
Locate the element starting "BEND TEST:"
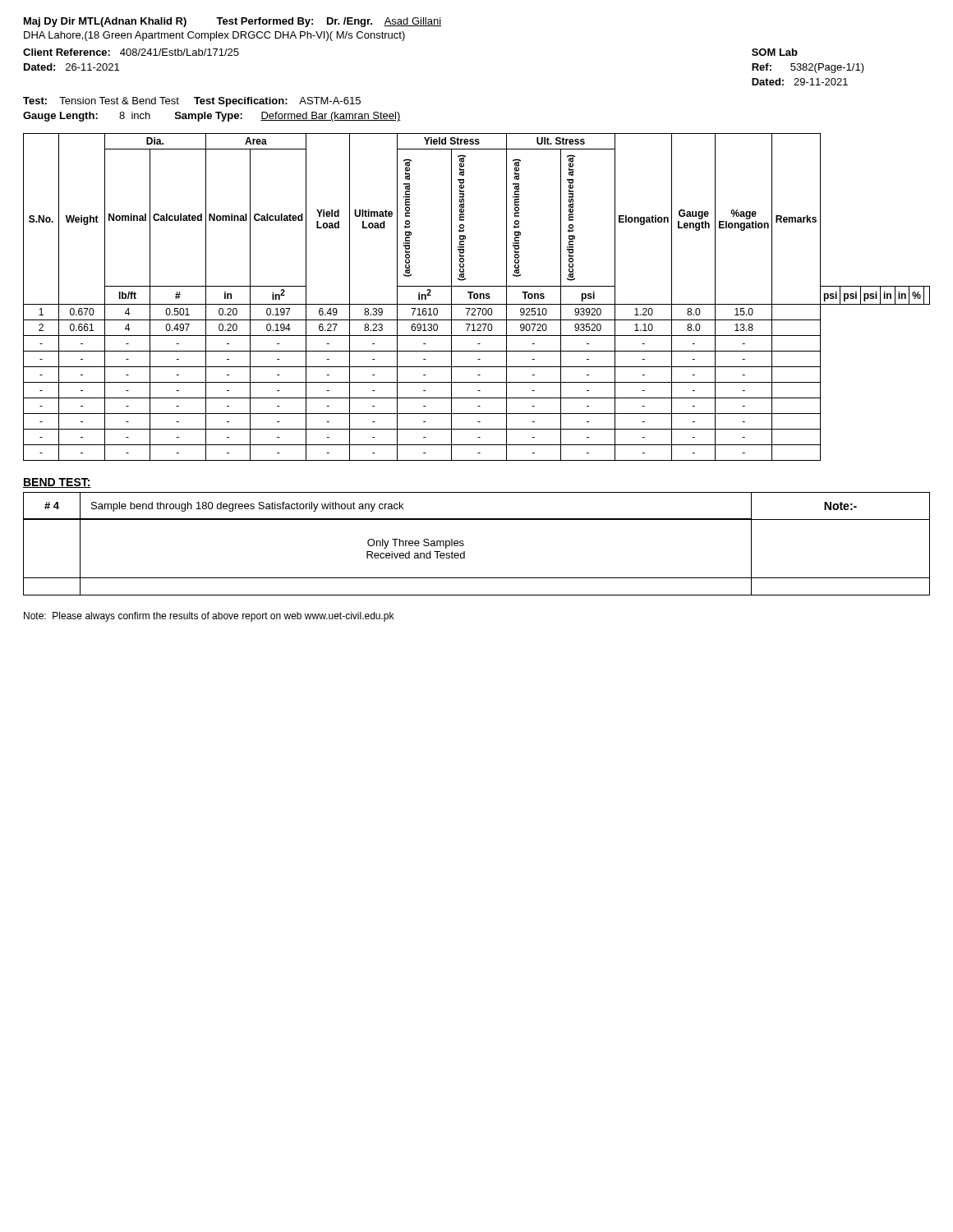[57, 482]
